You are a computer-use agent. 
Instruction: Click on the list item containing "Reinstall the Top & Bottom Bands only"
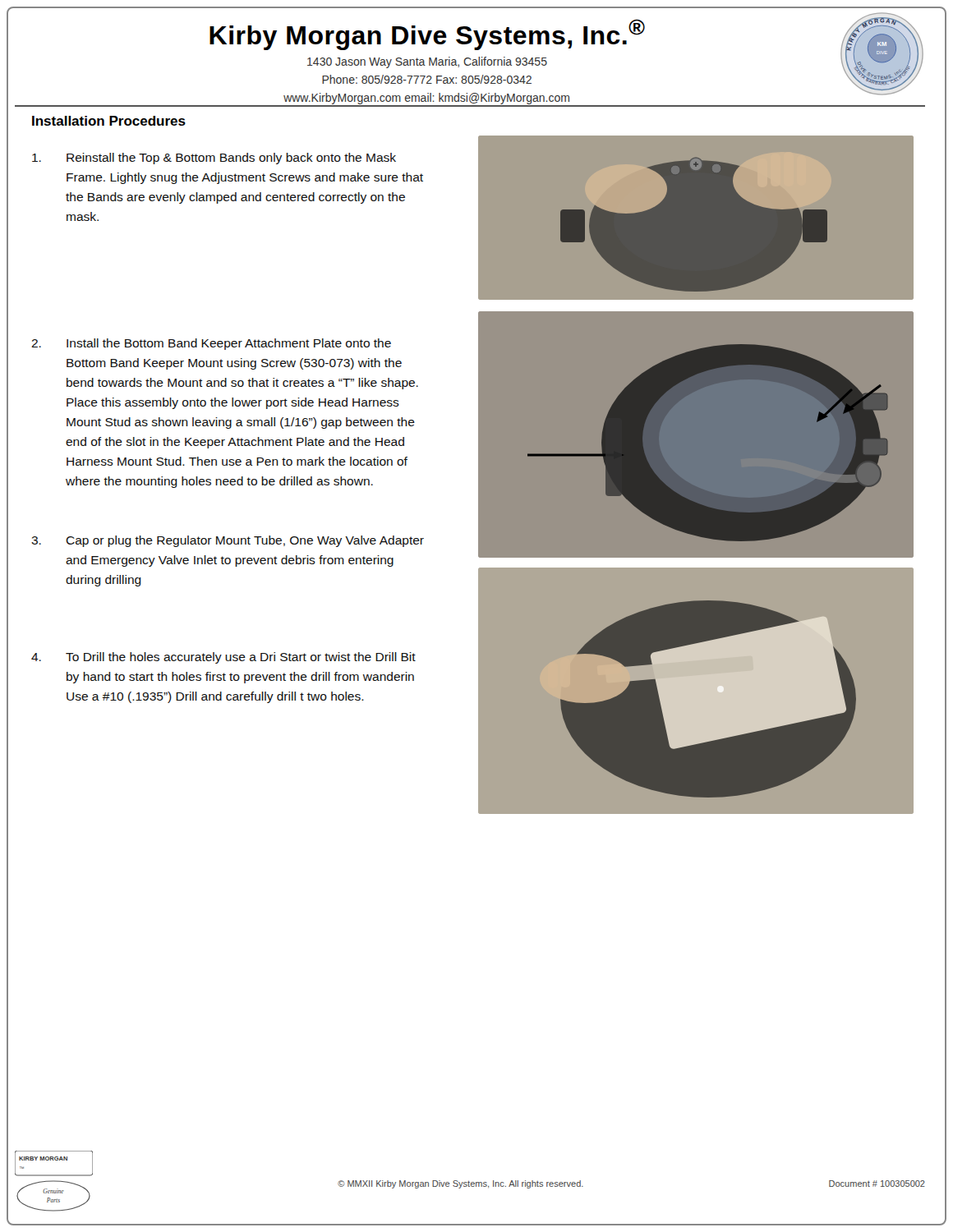(x=233, y=187)
